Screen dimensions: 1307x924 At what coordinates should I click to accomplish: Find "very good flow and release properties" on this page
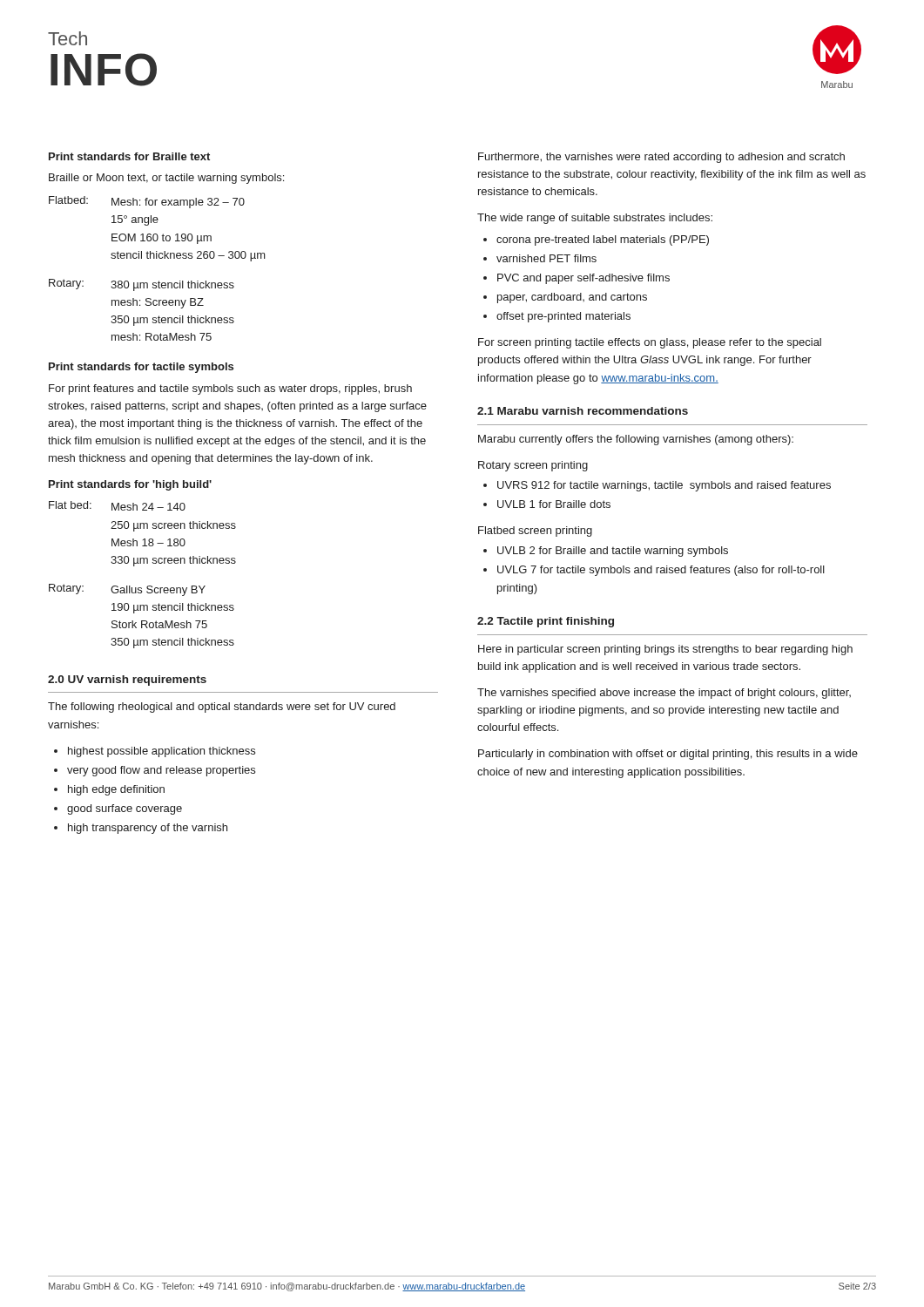pos(243,770)
